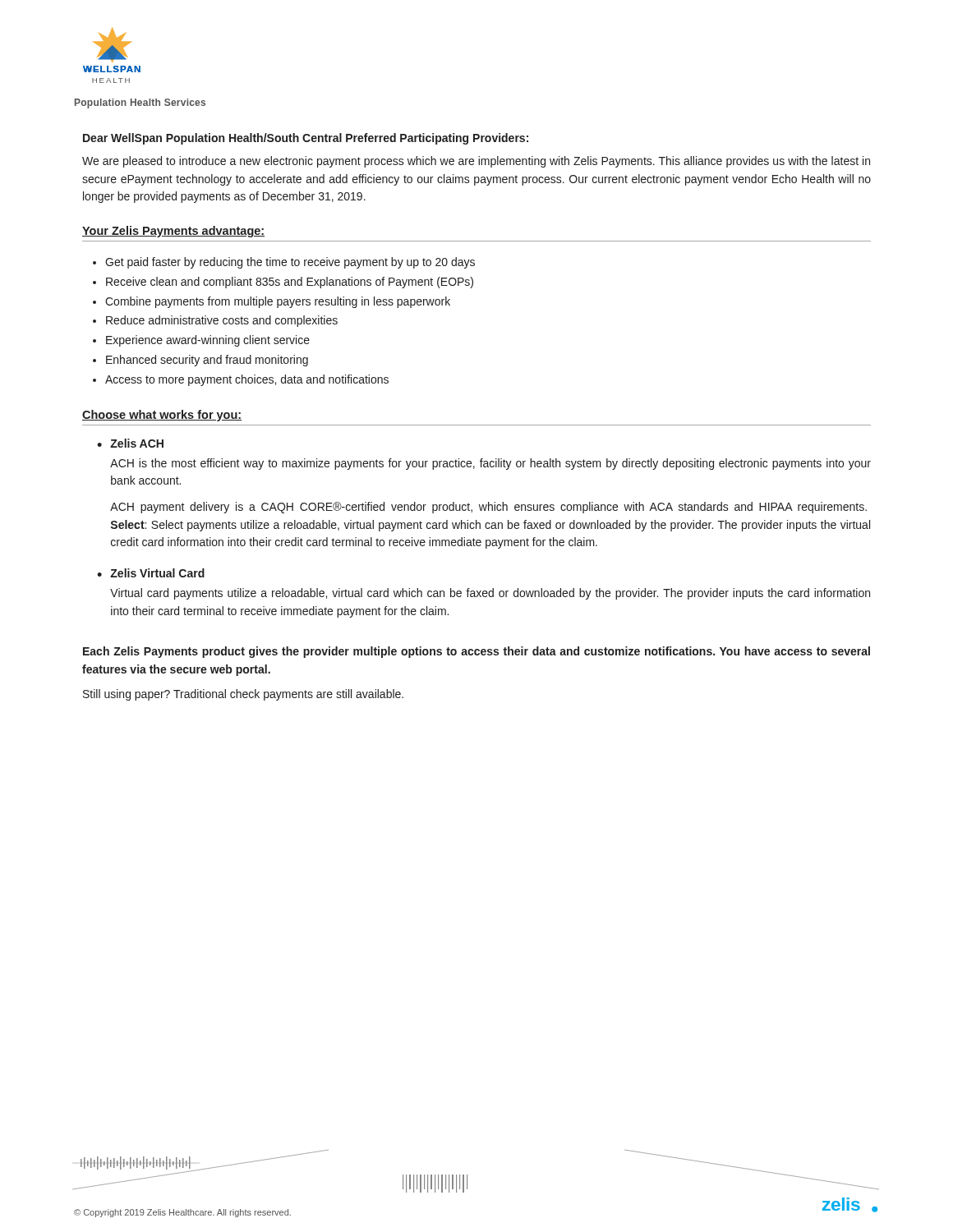The height and width of the screenshot is (1232, 953).
Task: Select the text starting "Your Zelis Payments"
Action: [x=173, y=231]
